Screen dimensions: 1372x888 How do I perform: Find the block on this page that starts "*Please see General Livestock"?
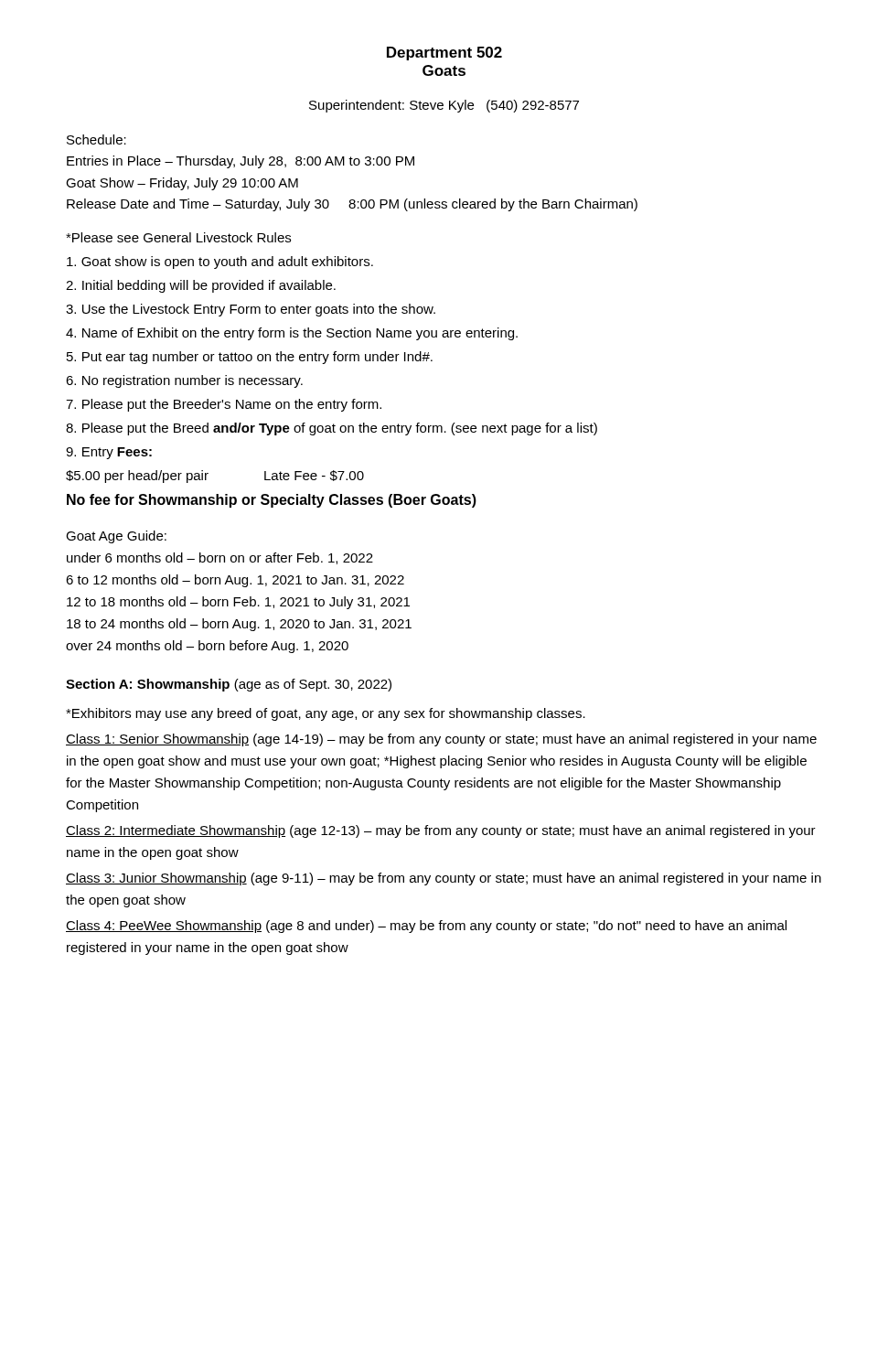(178, 237)
